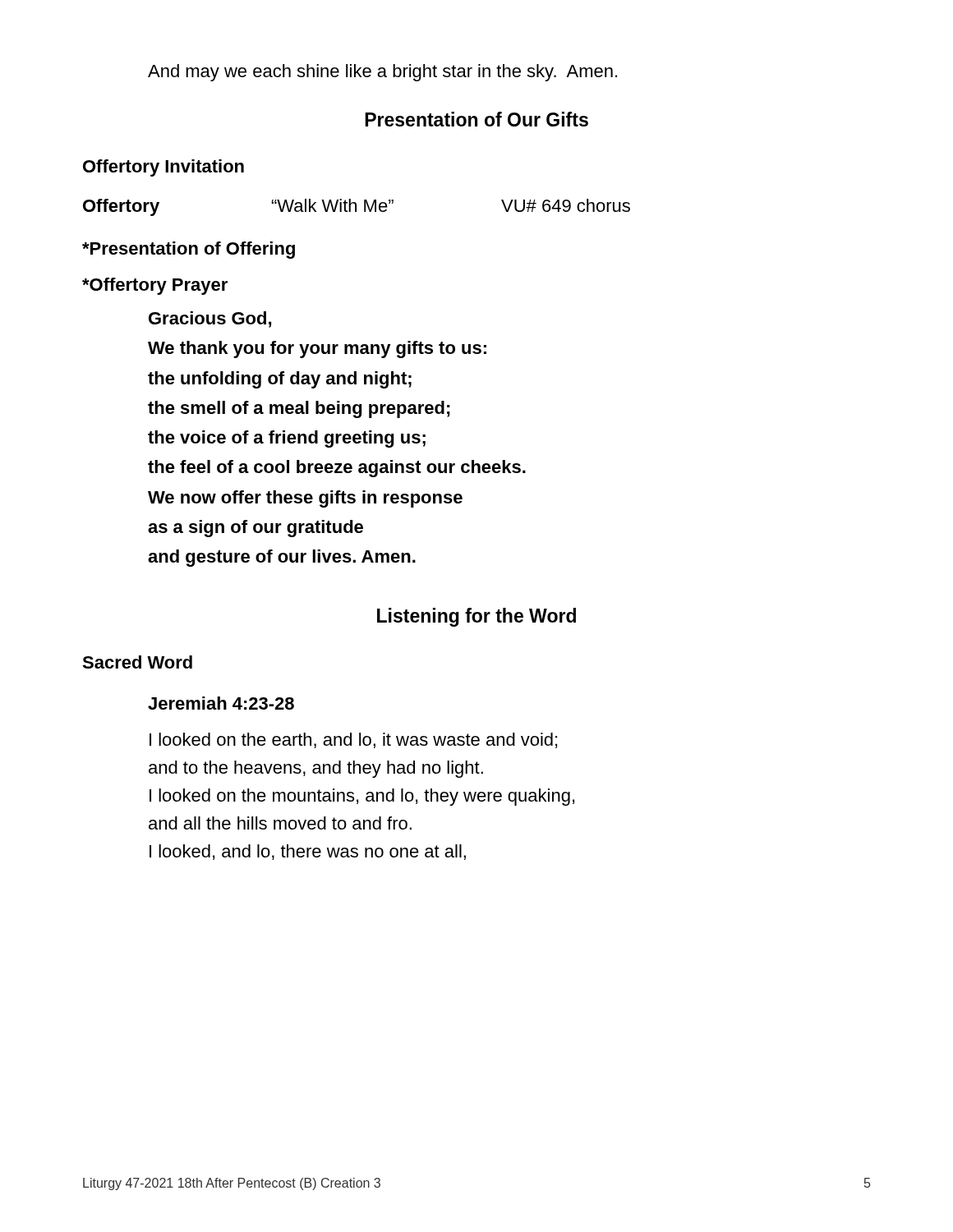Select the section header that says "Offertory Invitation"

click(163, 166)
